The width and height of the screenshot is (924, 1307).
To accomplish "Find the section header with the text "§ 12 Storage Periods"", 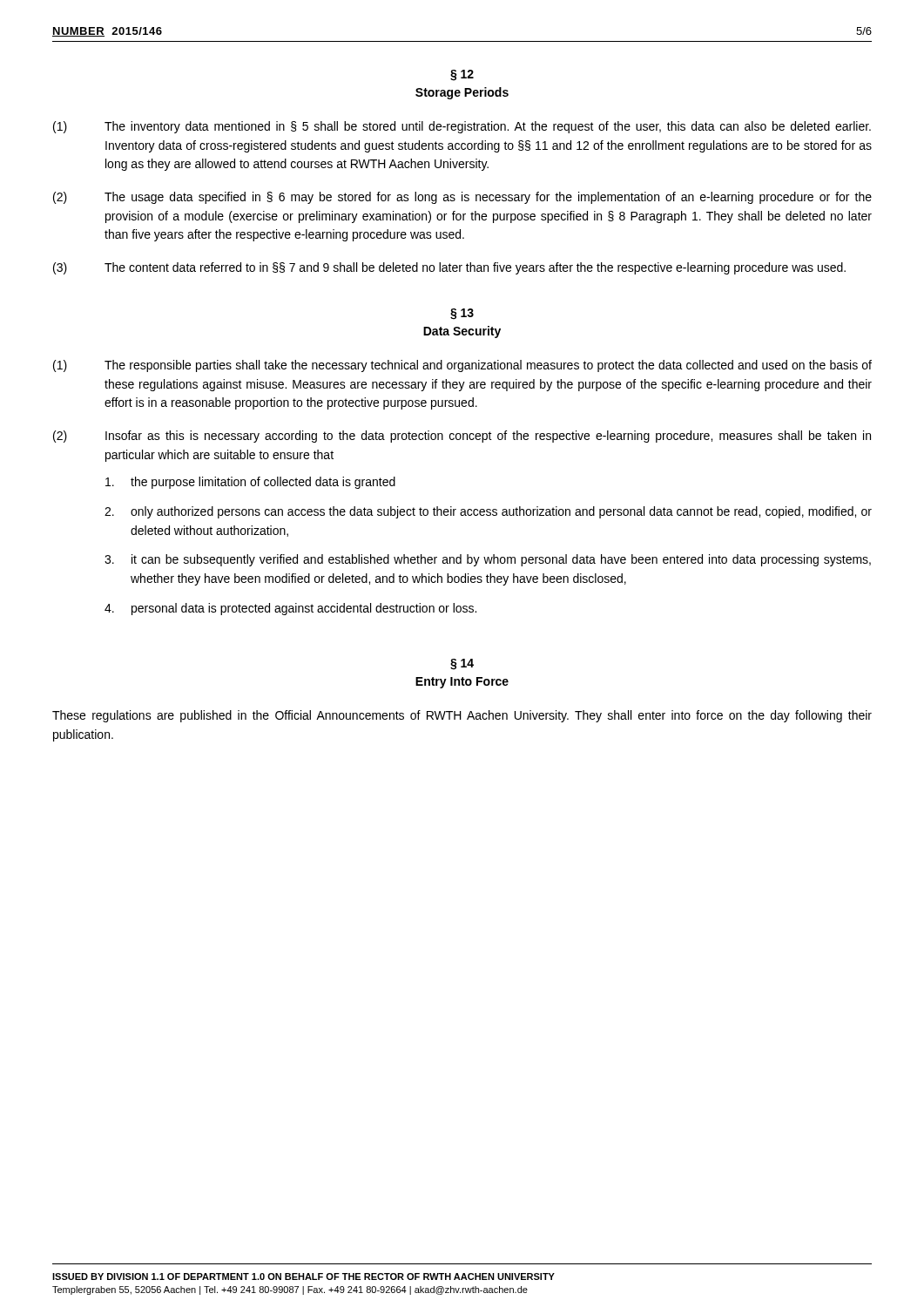I will tap(462, 84).
